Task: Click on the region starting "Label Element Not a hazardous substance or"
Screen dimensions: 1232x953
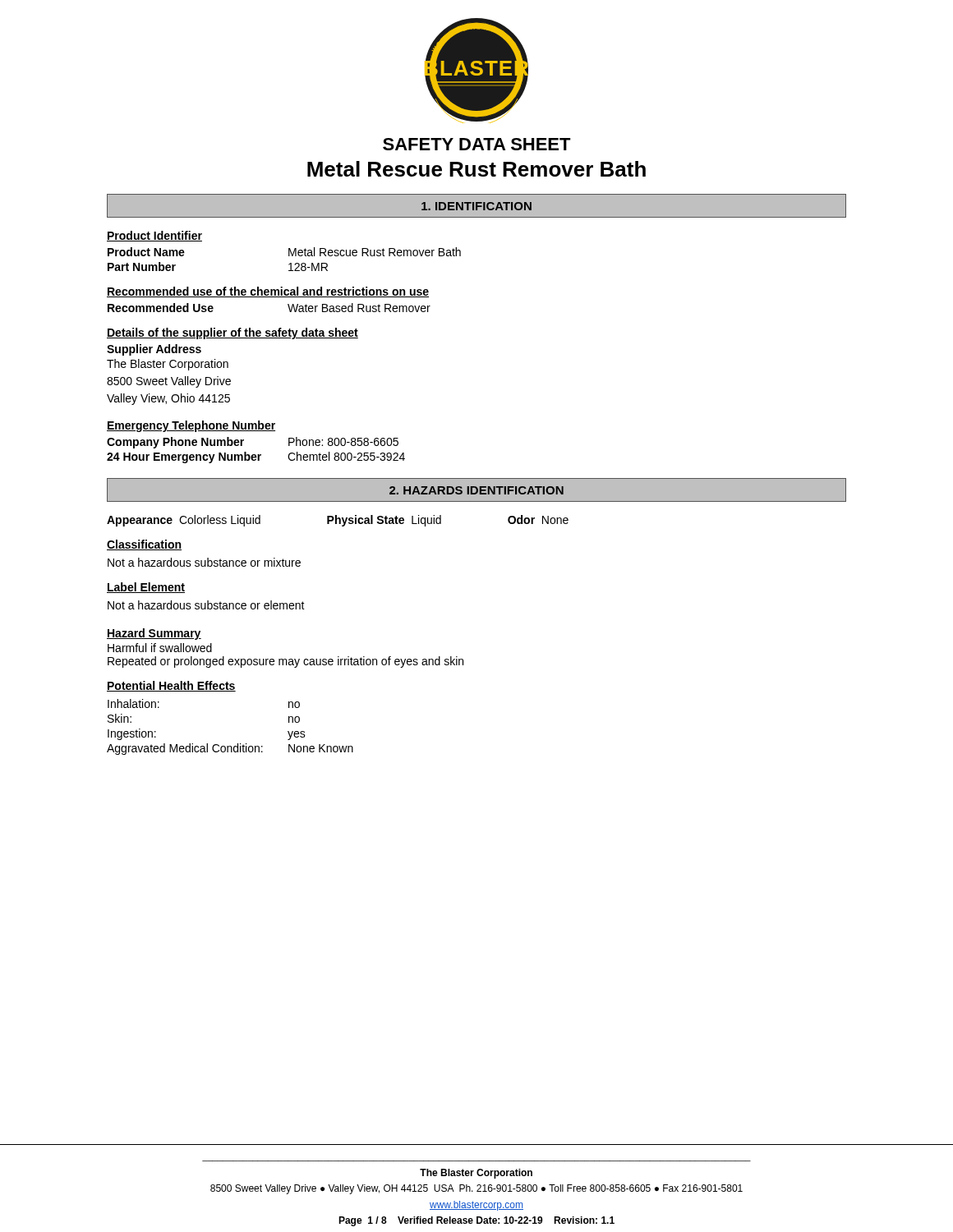Action: [146, 588]
